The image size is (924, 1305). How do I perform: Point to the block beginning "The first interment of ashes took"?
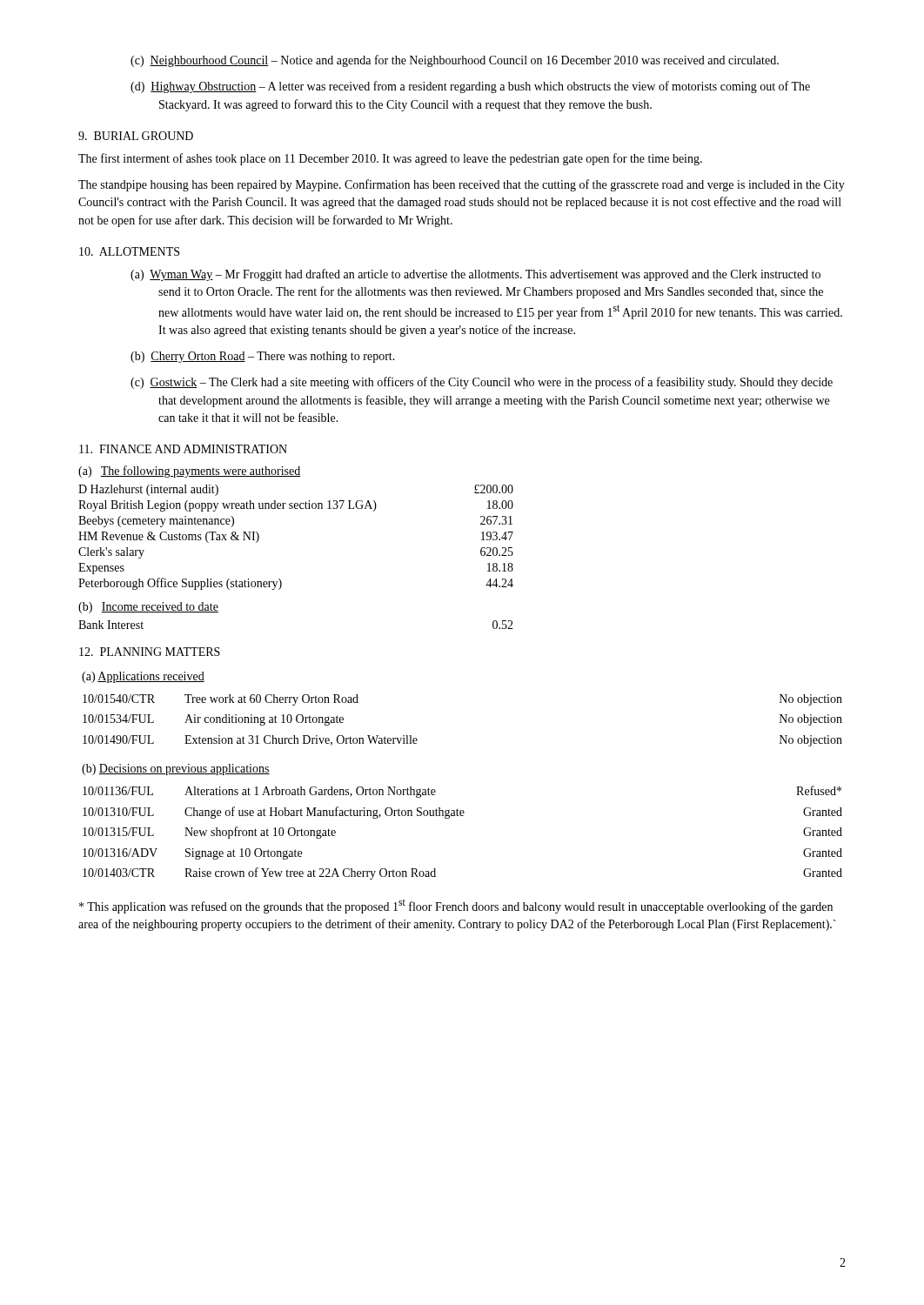[x=390, y=159]
